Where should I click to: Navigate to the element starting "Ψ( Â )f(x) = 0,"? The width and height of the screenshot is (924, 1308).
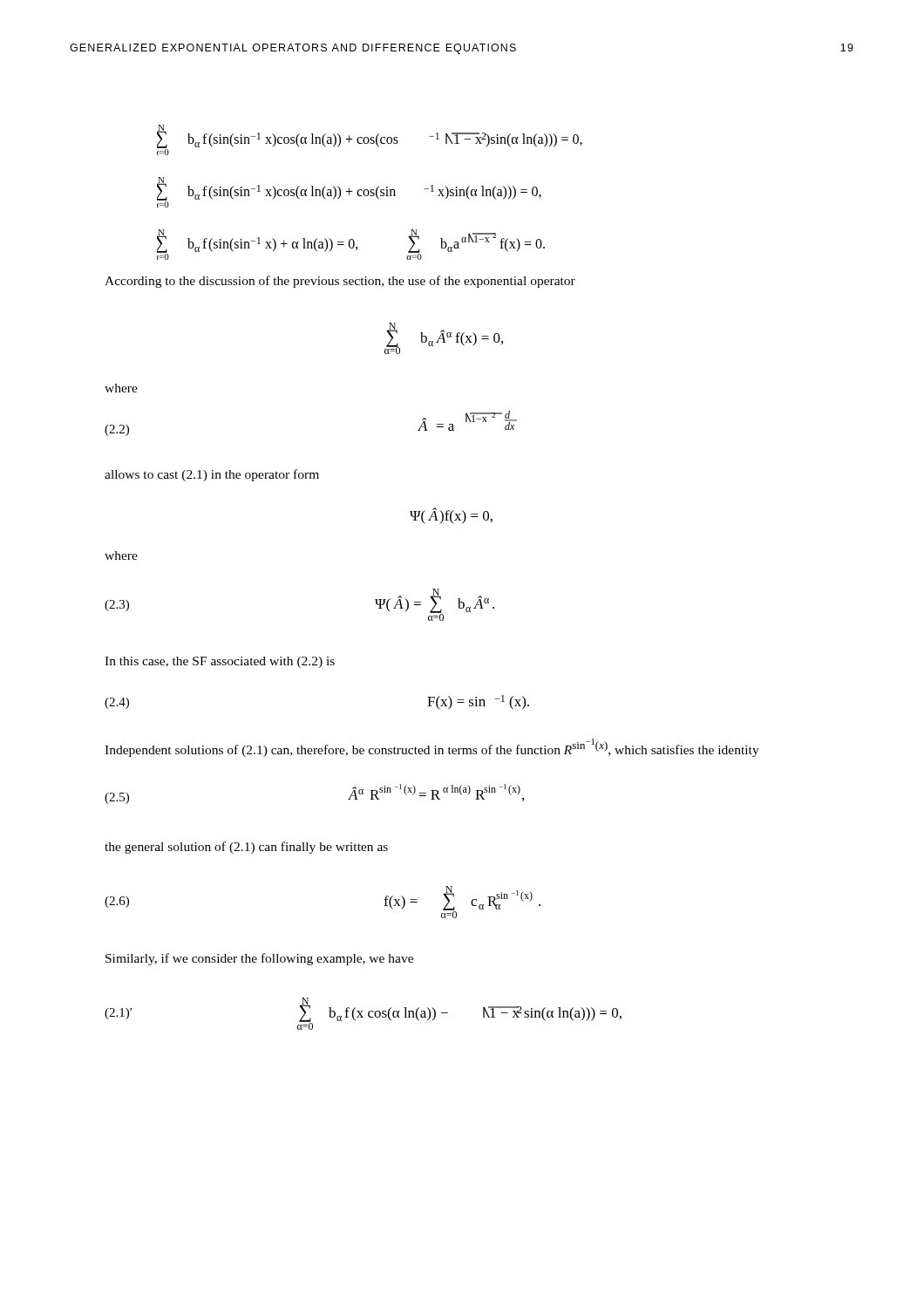[x=462, y=515]
